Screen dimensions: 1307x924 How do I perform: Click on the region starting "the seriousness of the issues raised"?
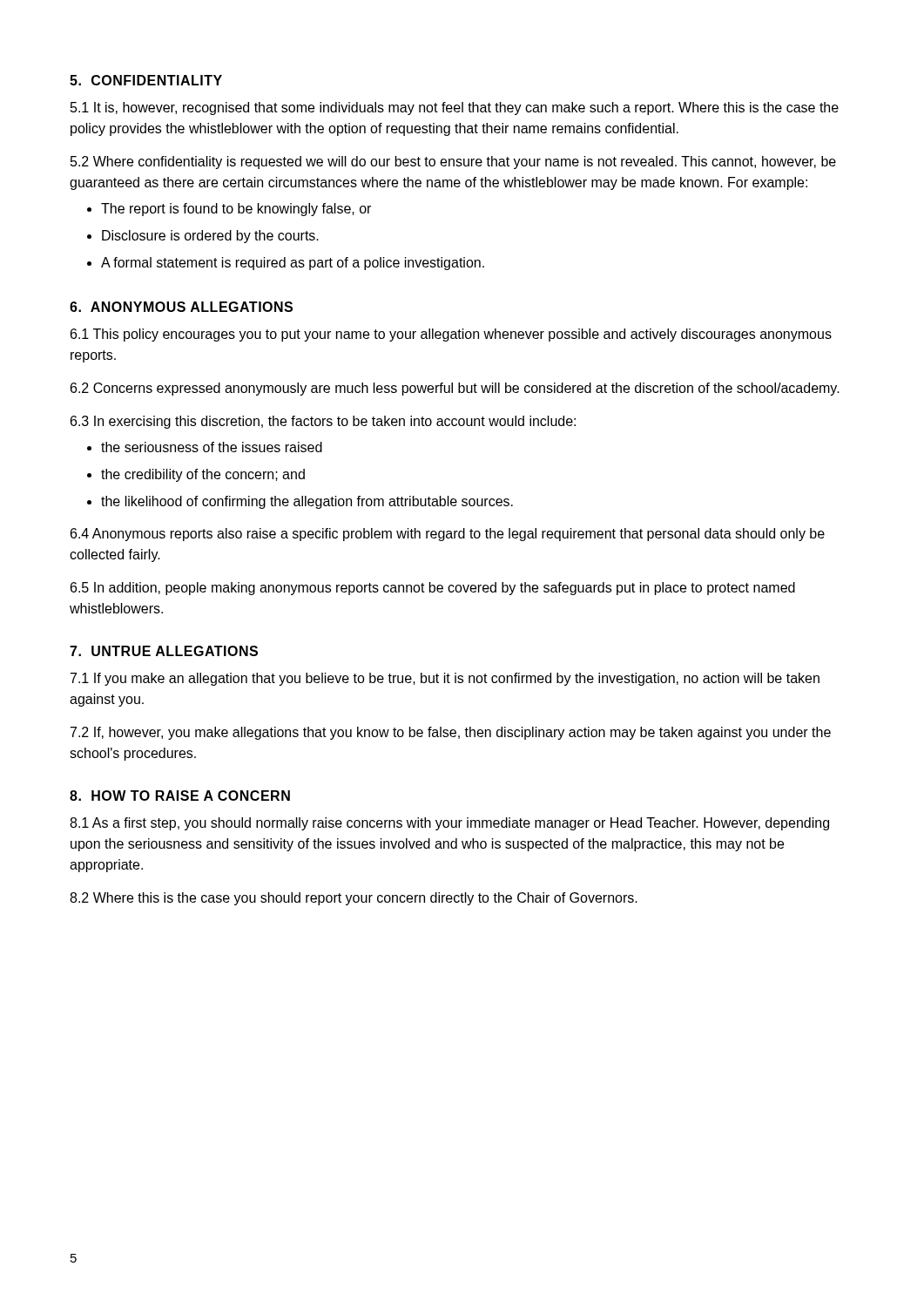[x=212, y=447]
